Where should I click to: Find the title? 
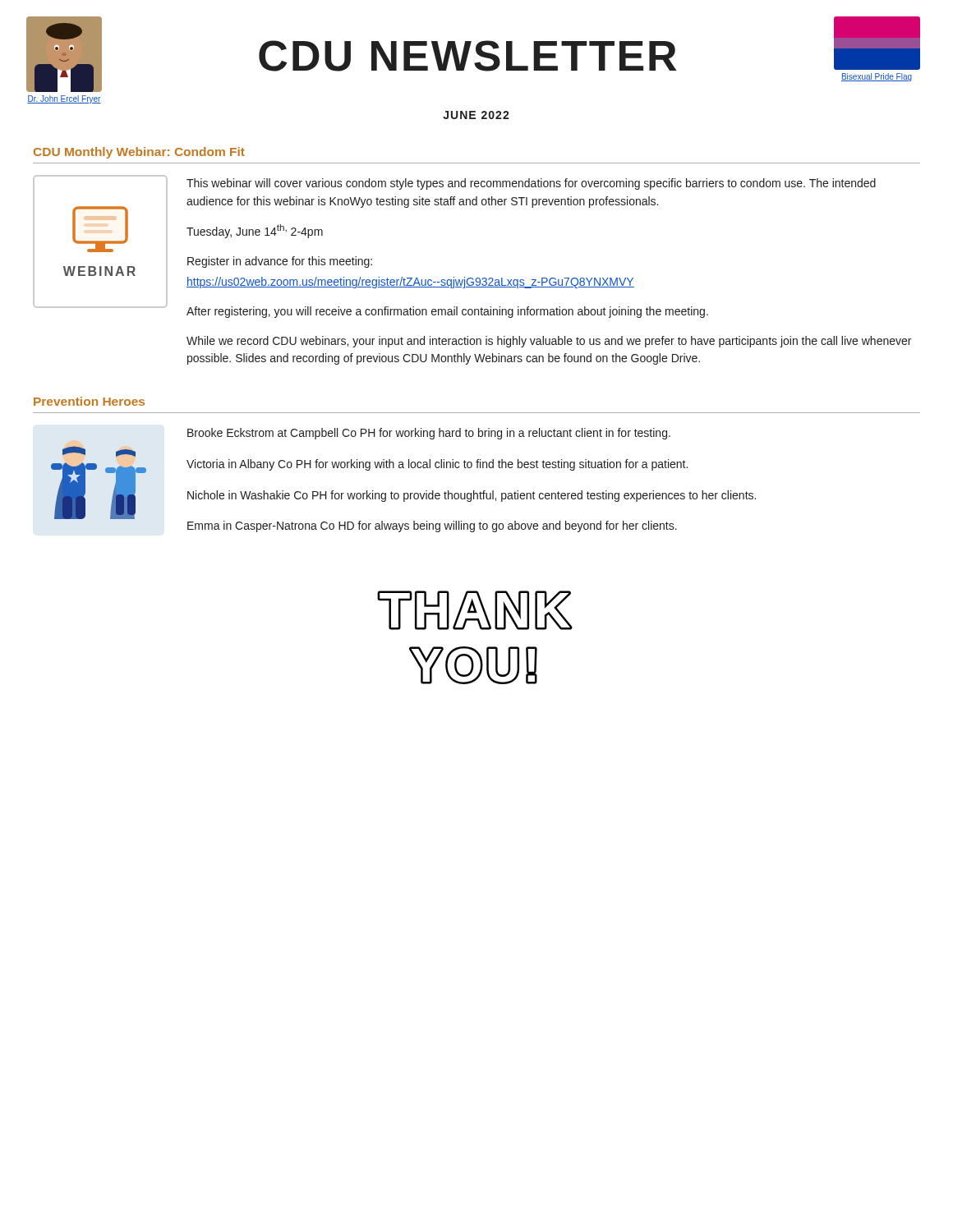click(468, 56)
